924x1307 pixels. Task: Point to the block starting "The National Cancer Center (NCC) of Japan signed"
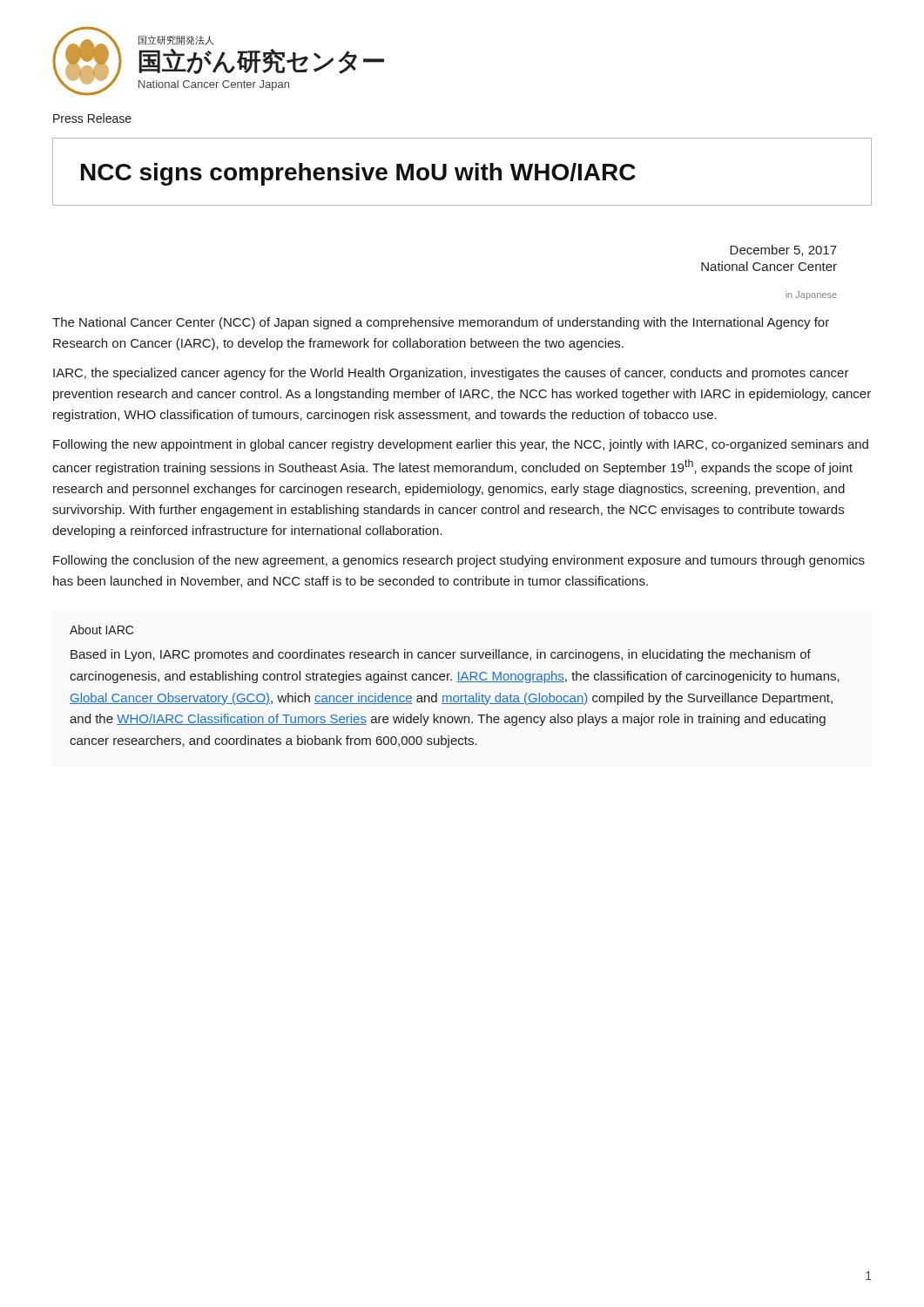coord(462,333)
